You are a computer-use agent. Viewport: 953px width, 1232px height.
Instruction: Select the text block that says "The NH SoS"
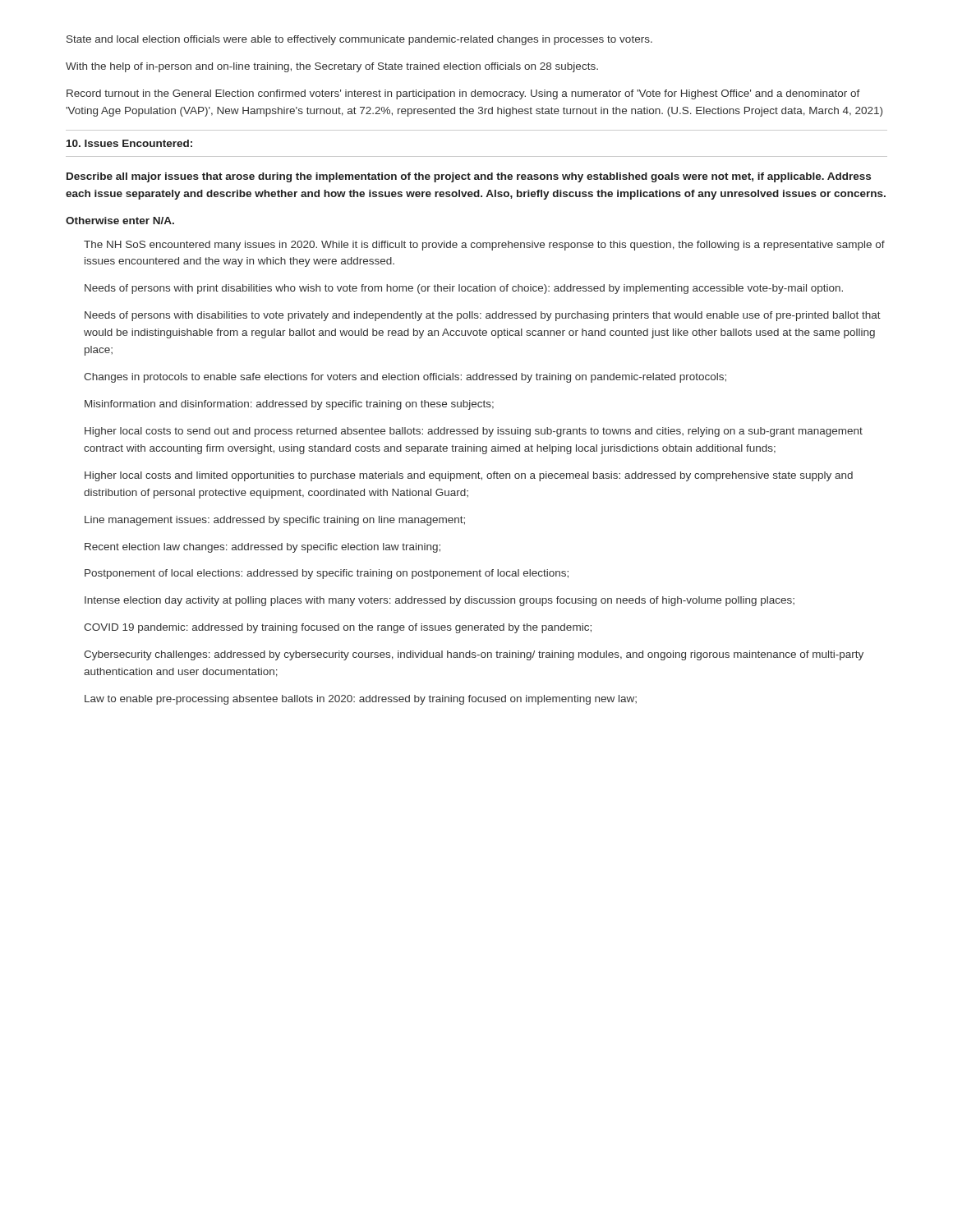(484, 253)
